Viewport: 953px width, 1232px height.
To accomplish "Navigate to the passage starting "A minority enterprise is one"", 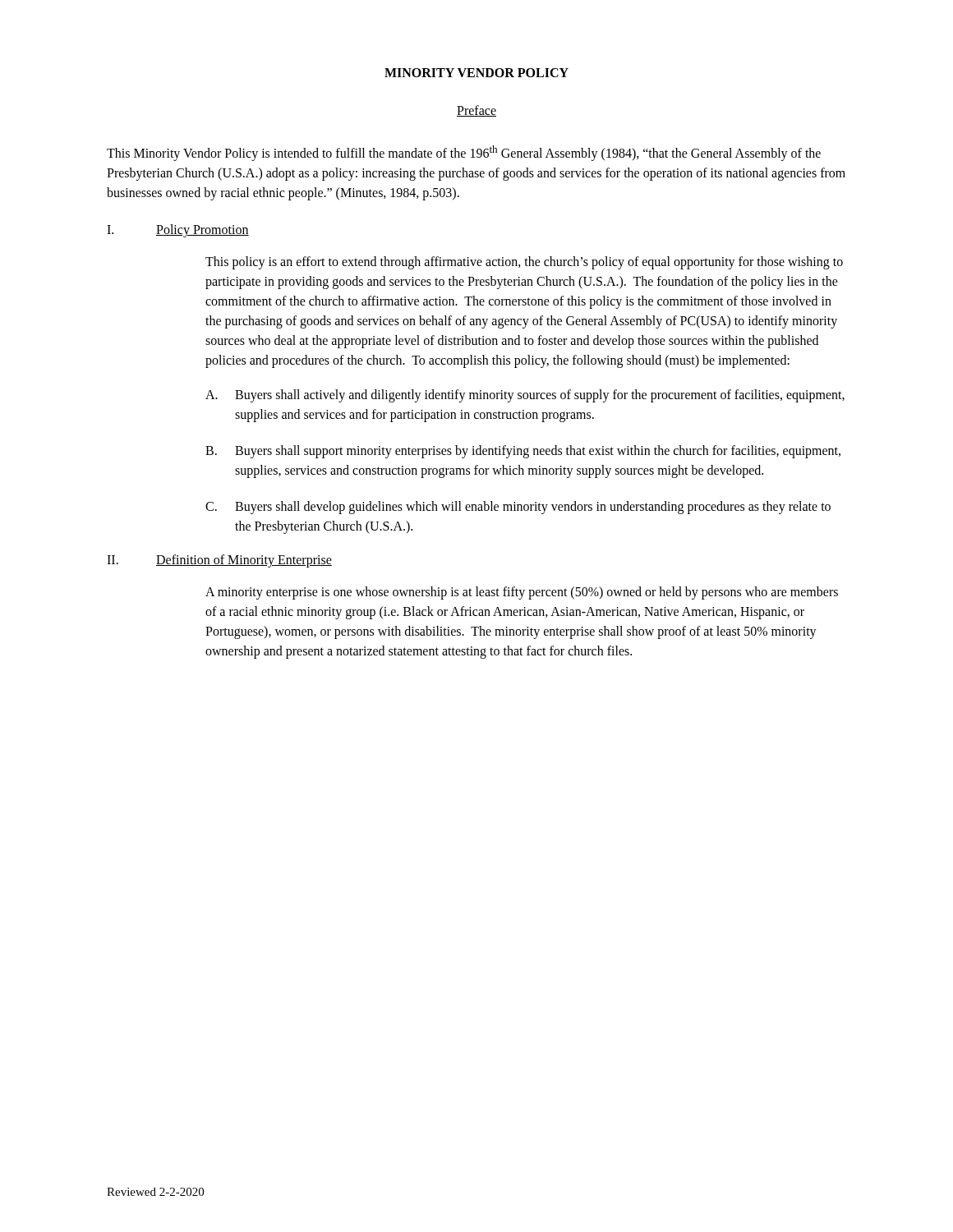I will (522, 622).
